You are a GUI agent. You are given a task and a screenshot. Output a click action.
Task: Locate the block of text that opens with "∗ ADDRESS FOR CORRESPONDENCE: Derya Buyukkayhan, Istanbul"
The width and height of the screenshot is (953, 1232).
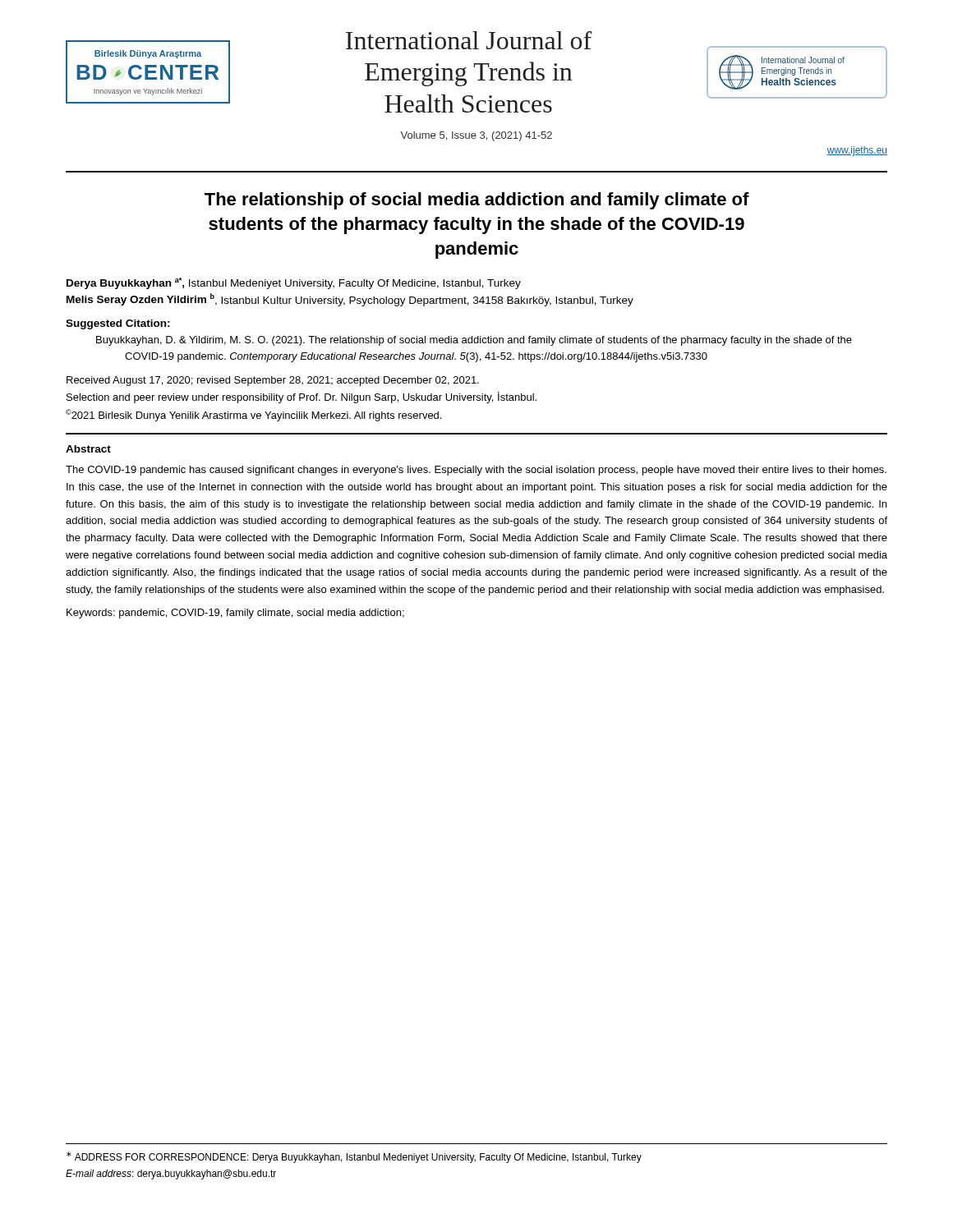coord(354,1156)
